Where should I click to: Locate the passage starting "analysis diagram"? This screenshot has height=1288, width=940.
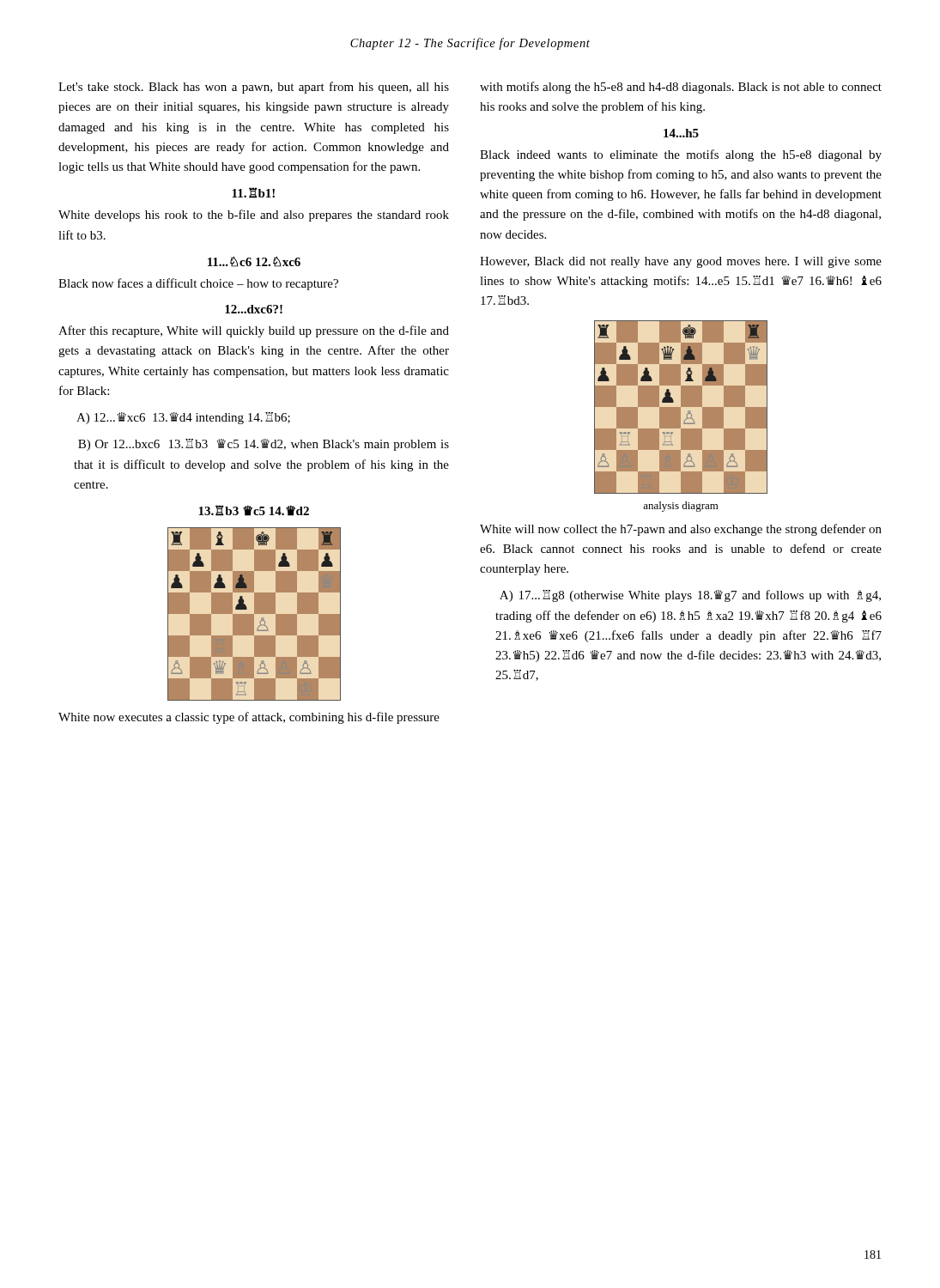681,505
